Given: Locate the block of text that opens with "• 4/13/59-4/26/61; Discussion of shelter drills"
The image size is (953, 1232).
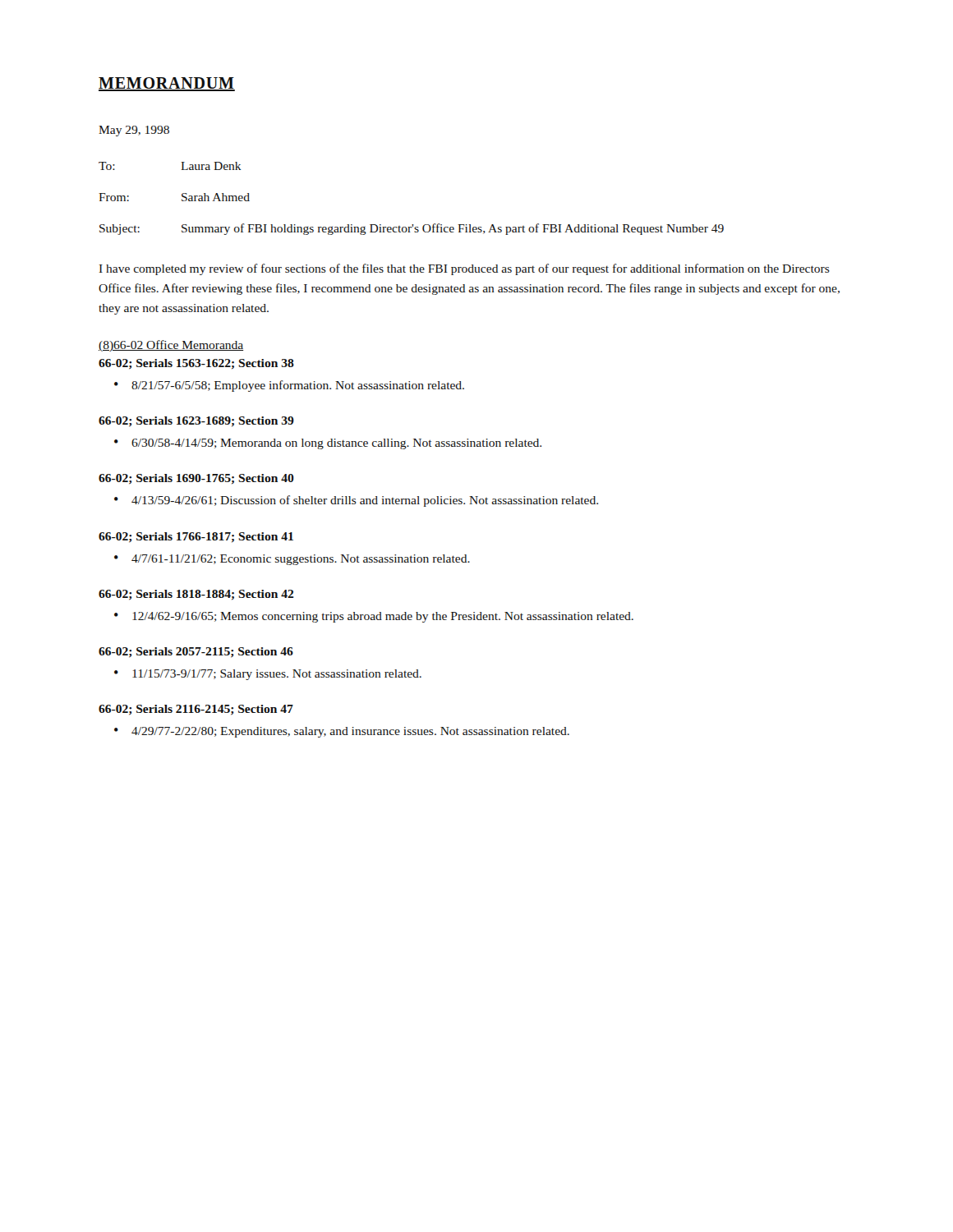Looking at the screenshot, I should (x=484, y=501).
